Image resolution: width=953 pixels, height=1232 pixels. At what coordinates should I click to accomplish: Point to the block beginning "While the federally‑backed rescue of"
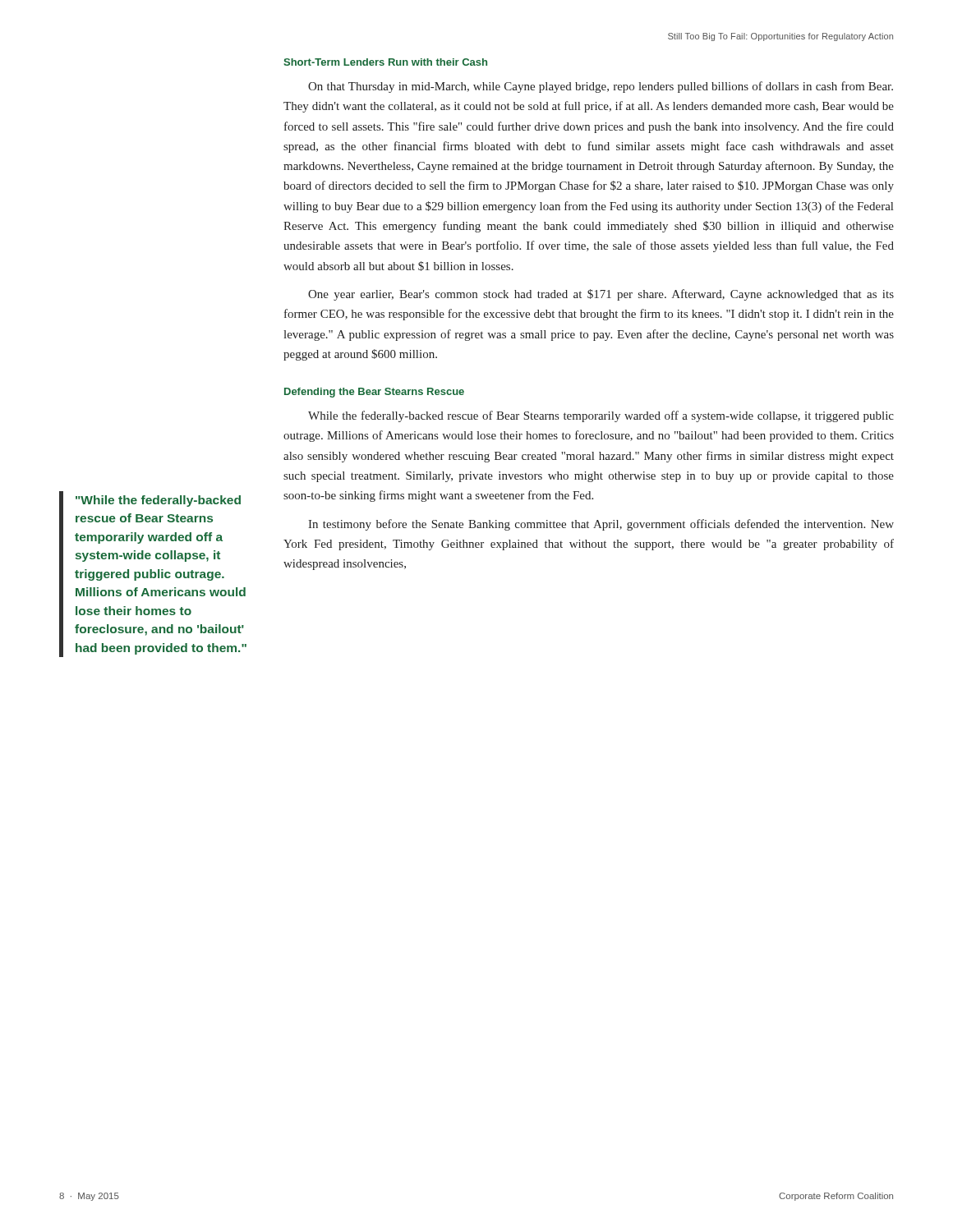point(589,490)
